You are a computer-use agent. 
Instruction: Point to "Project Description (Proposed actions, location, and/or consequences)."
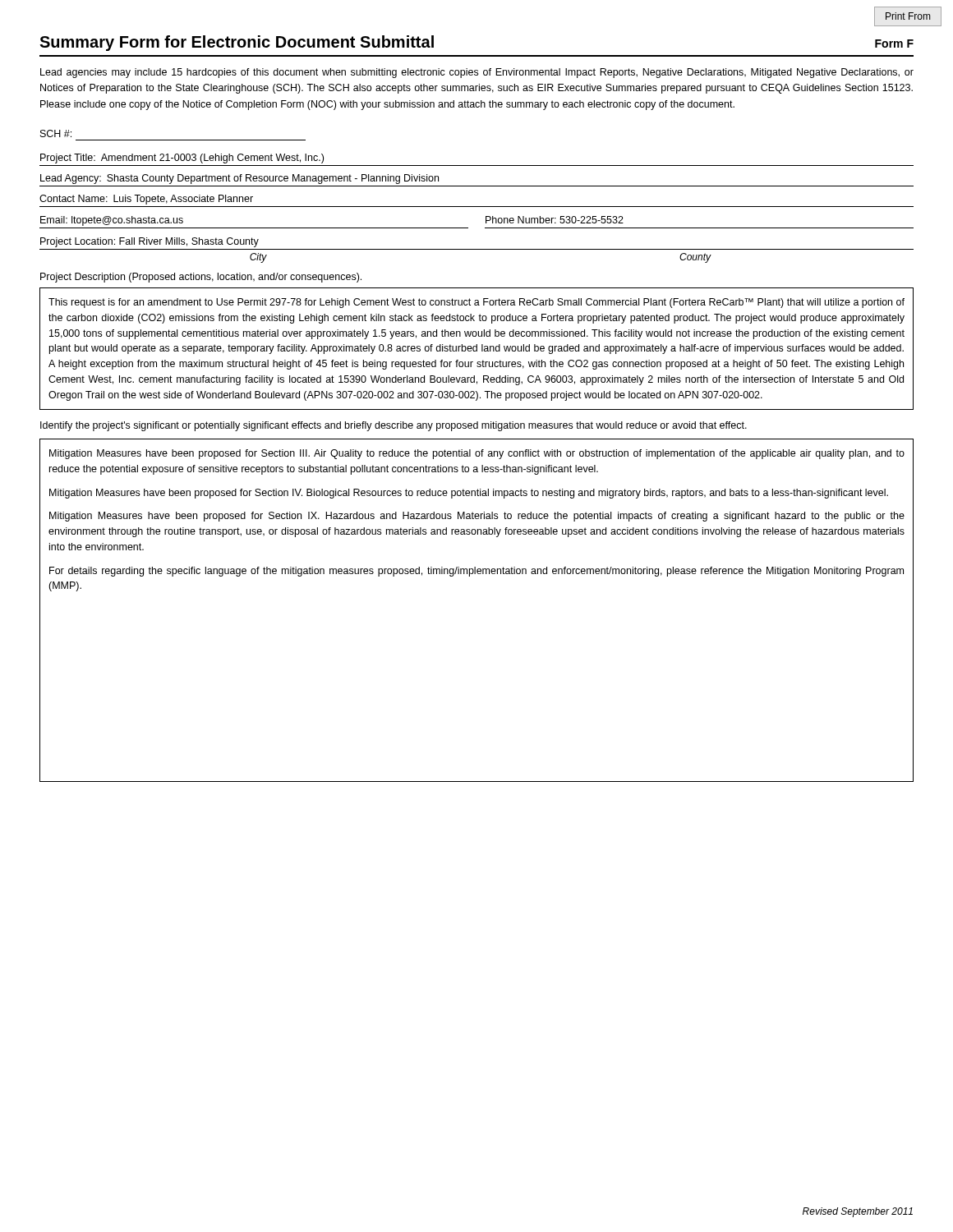[x=201, y=277]
